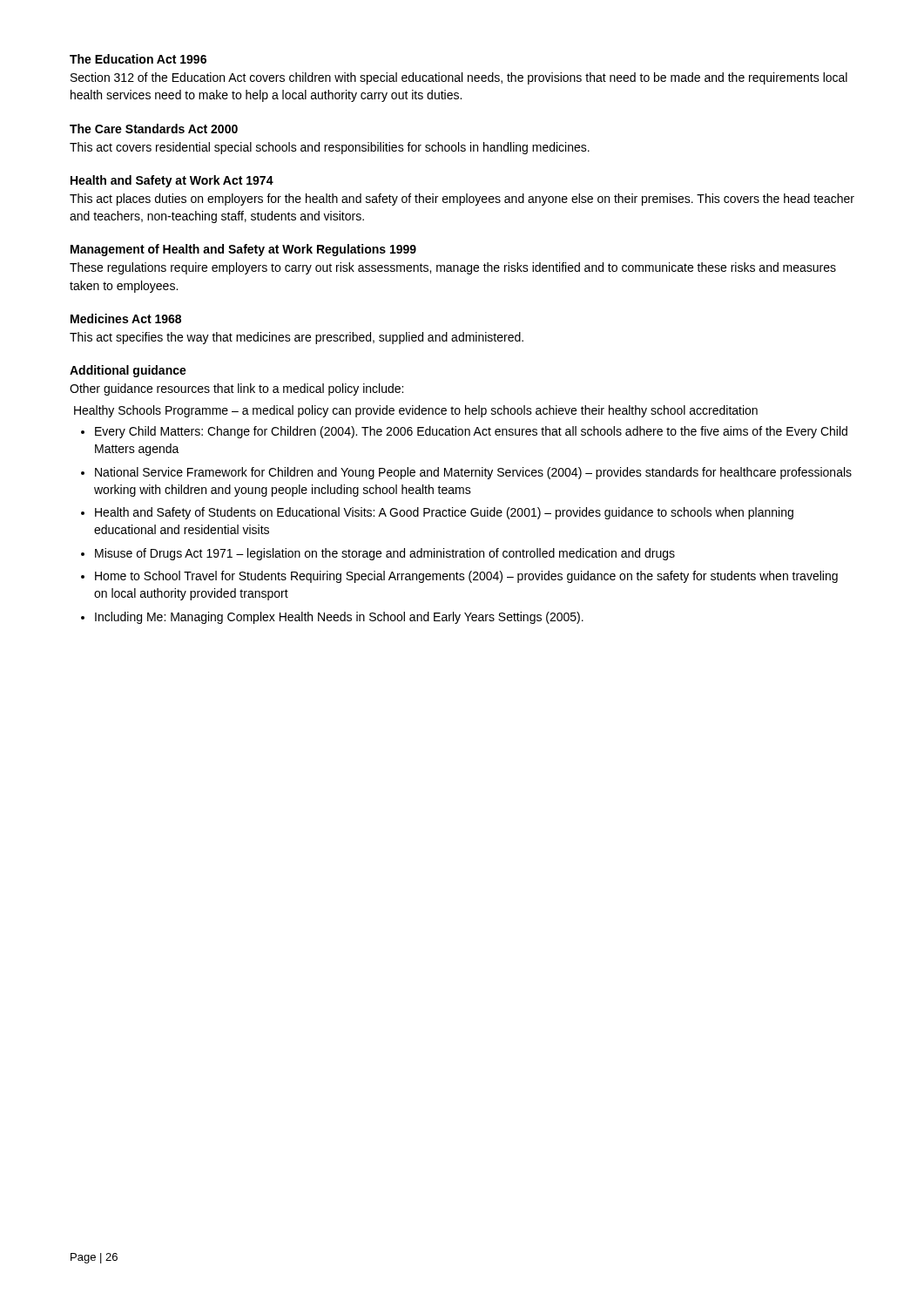The width and height of the screenshot is (924, 1307).
Task: Click on the text block with the text "Section 312 of the"
Action: 459,86
